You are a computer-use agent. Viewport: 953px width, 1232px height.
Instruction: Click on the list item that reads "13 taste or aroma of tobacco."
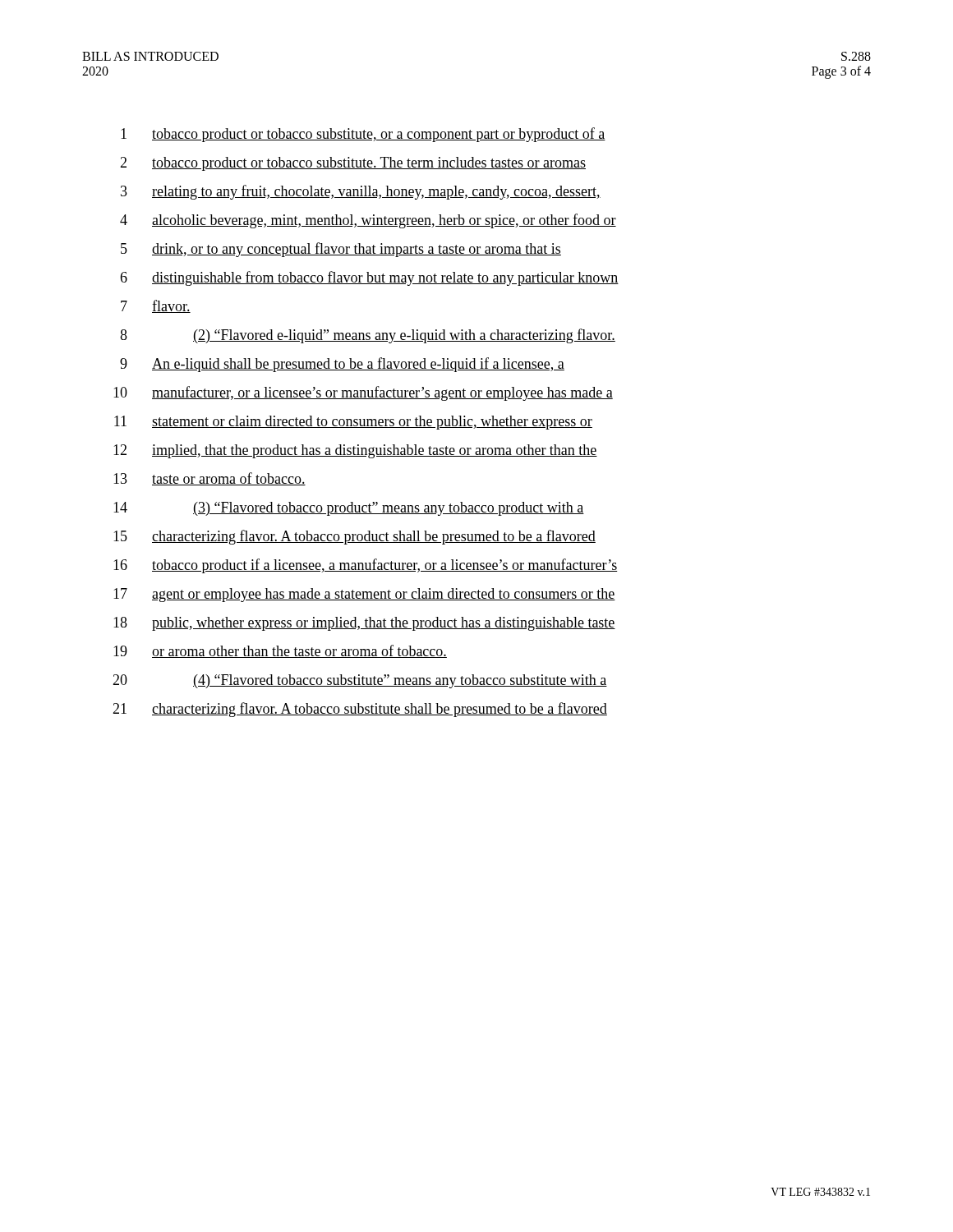[209, 479]
